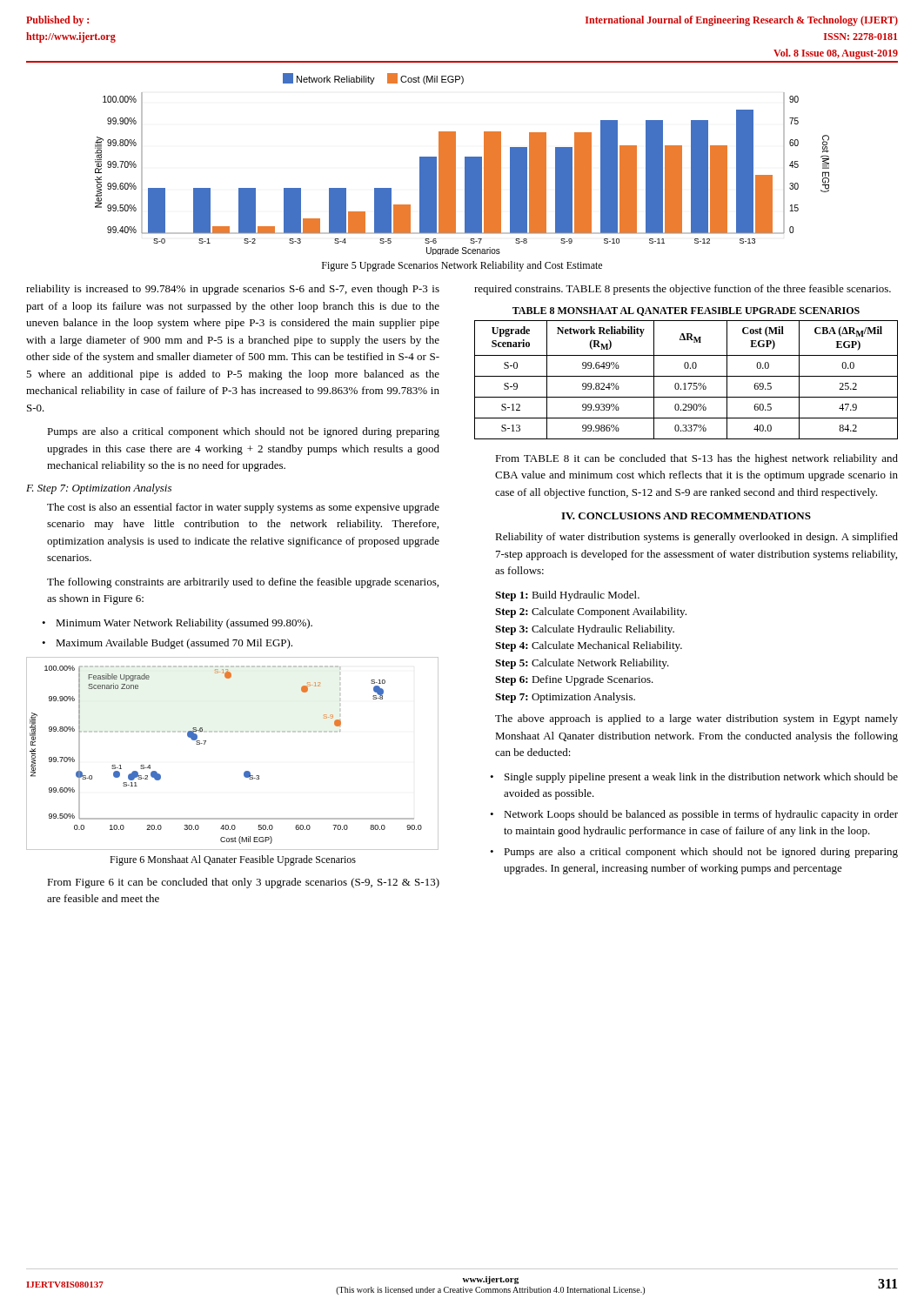Find the element starting "Pumps are also a critical component"
This screenshot has width=924, height=1305.
[243, 448]
